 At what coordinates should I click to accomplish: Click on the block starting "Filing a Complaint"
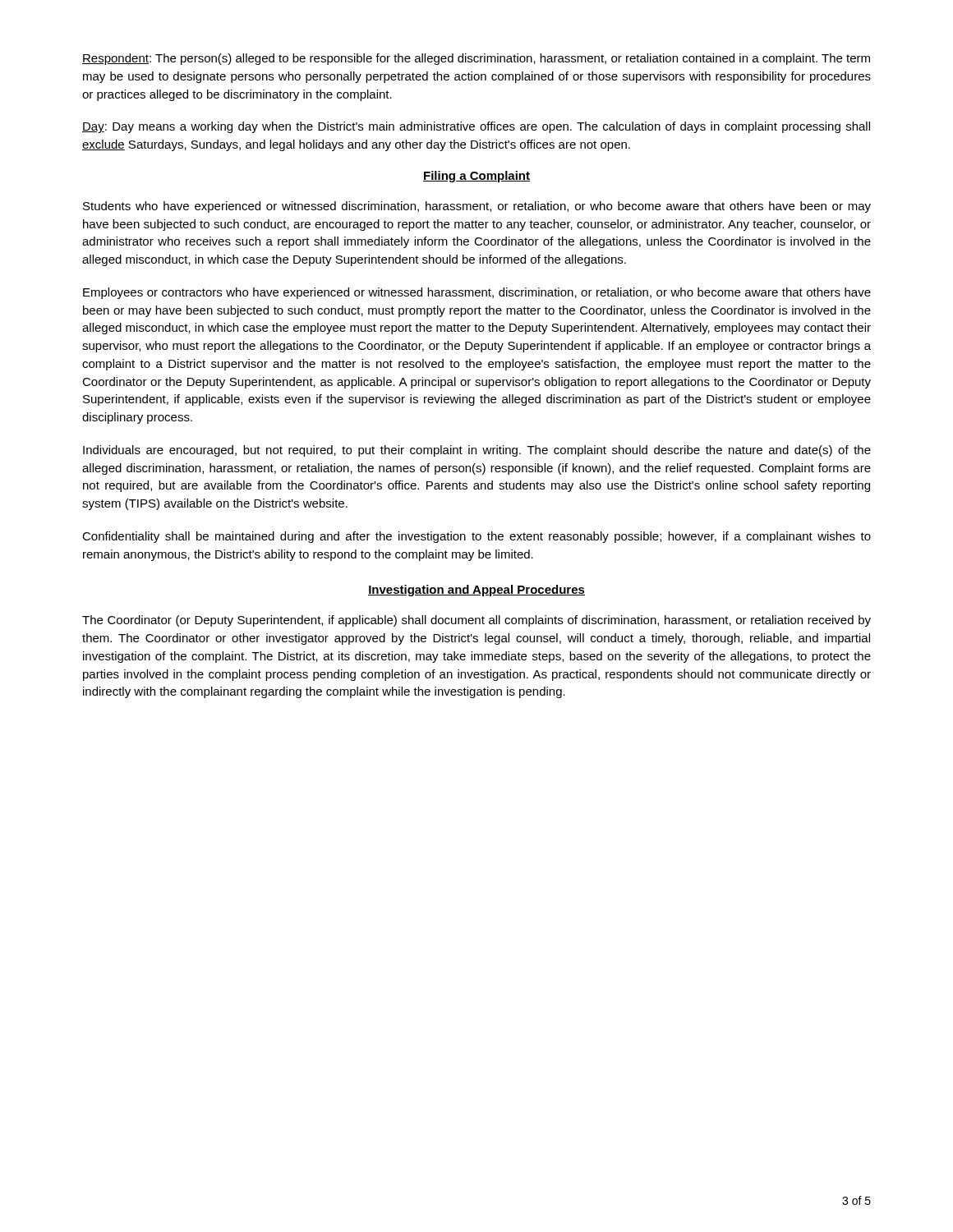click(476, 175)
